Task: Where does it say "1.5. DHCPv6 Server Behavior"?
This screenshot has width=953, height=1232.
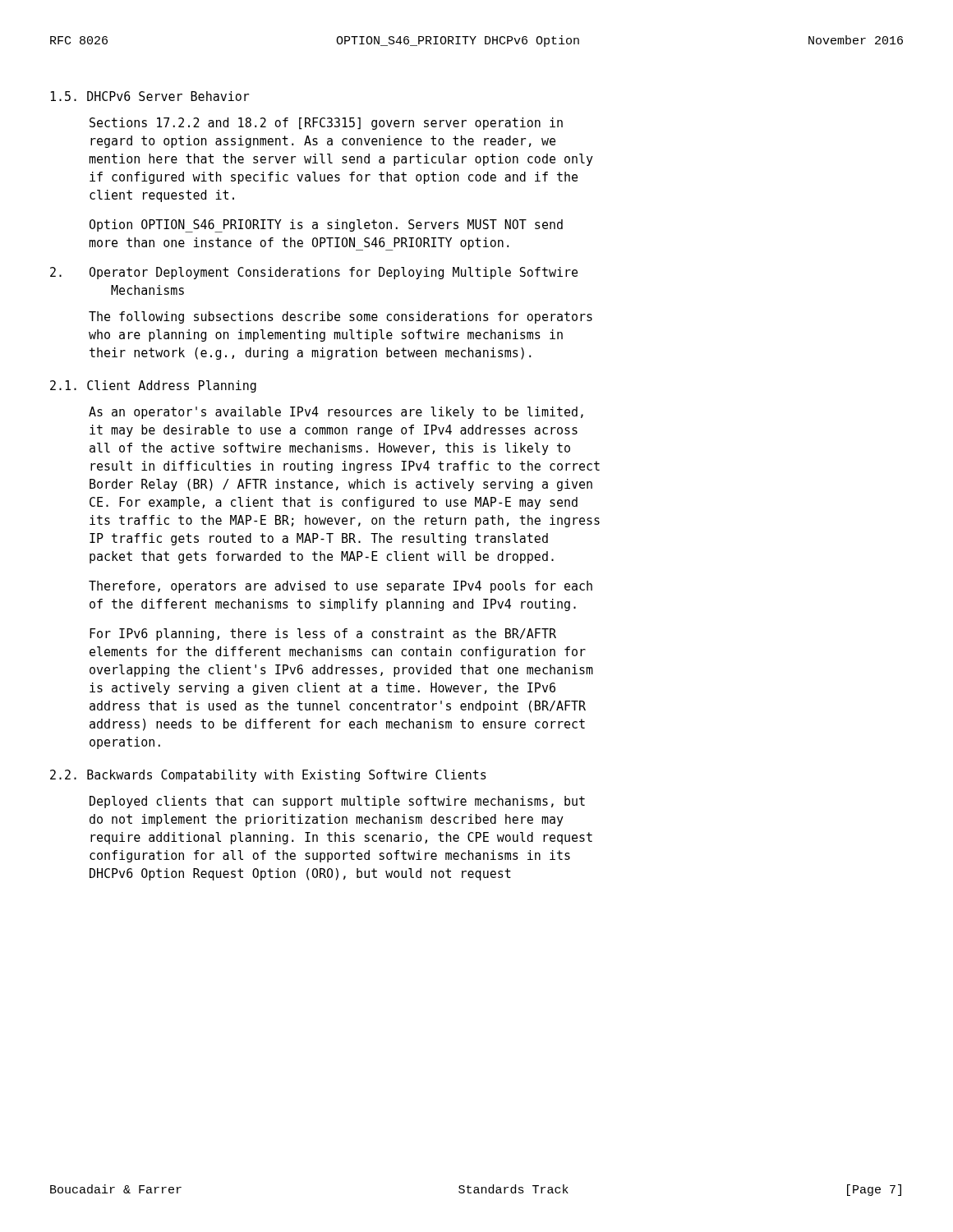Action: (149, 97)
